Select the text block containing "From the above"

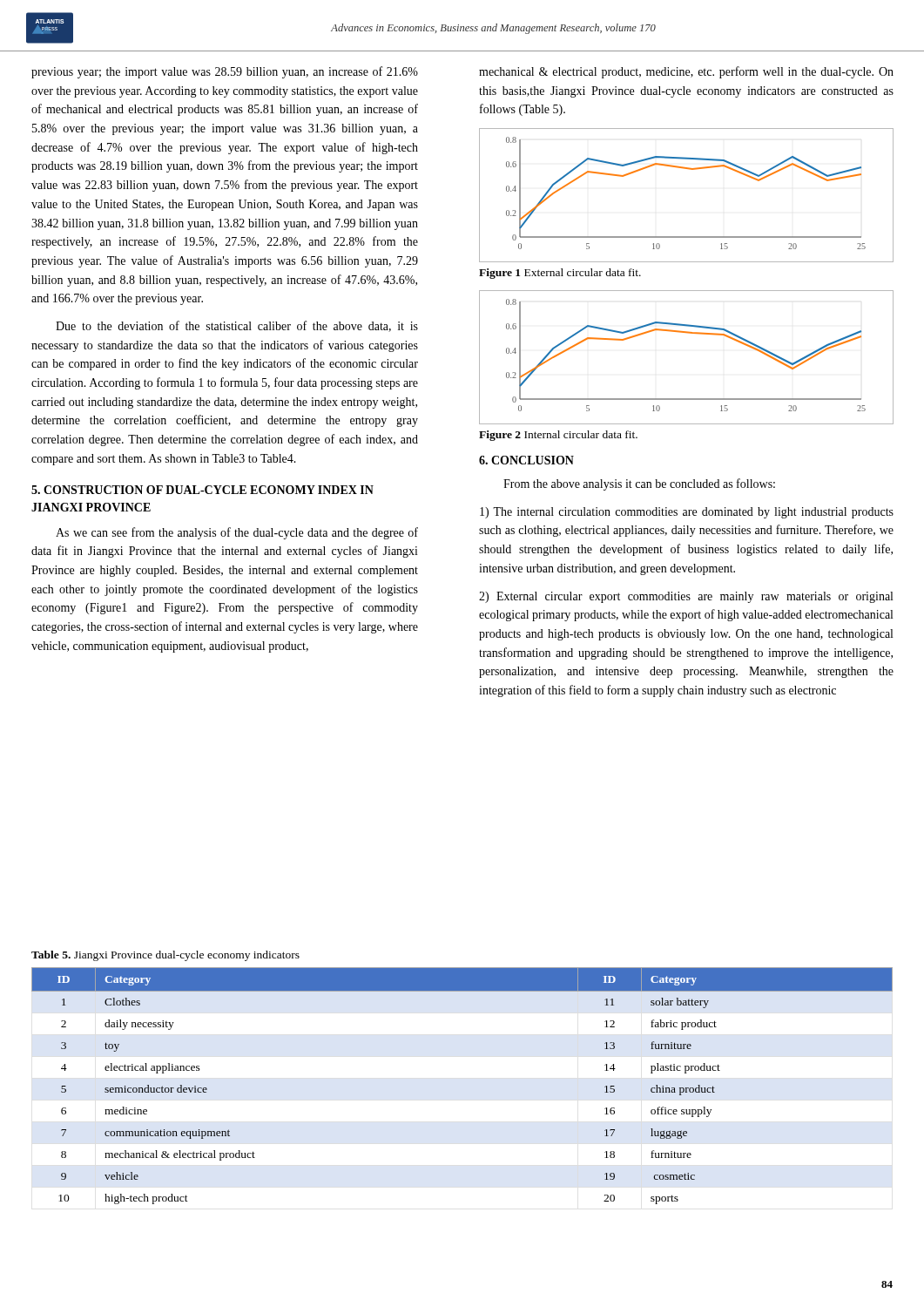[x=640, y=484]
